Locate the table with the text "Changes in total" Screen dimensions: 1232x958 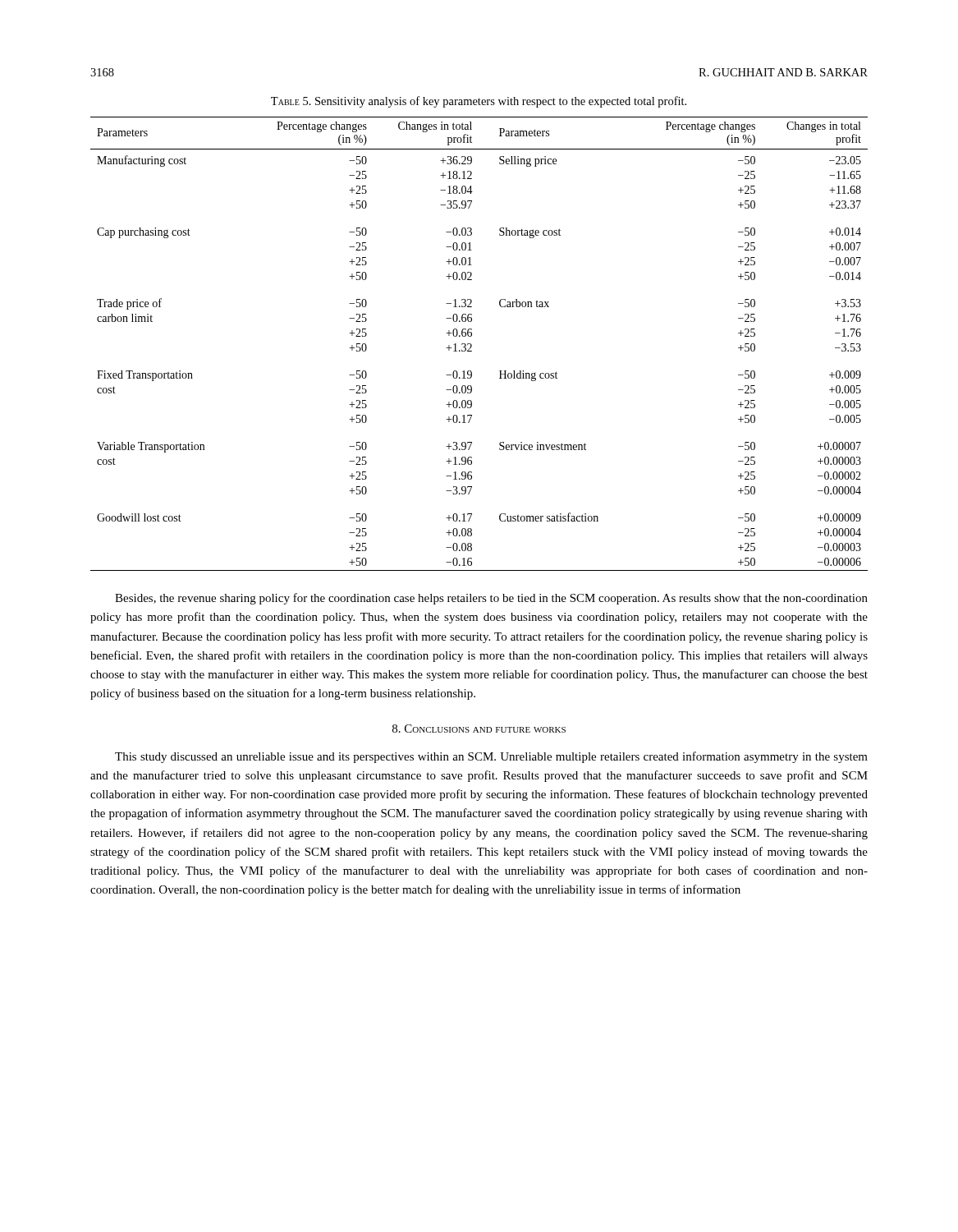[479, 344]
